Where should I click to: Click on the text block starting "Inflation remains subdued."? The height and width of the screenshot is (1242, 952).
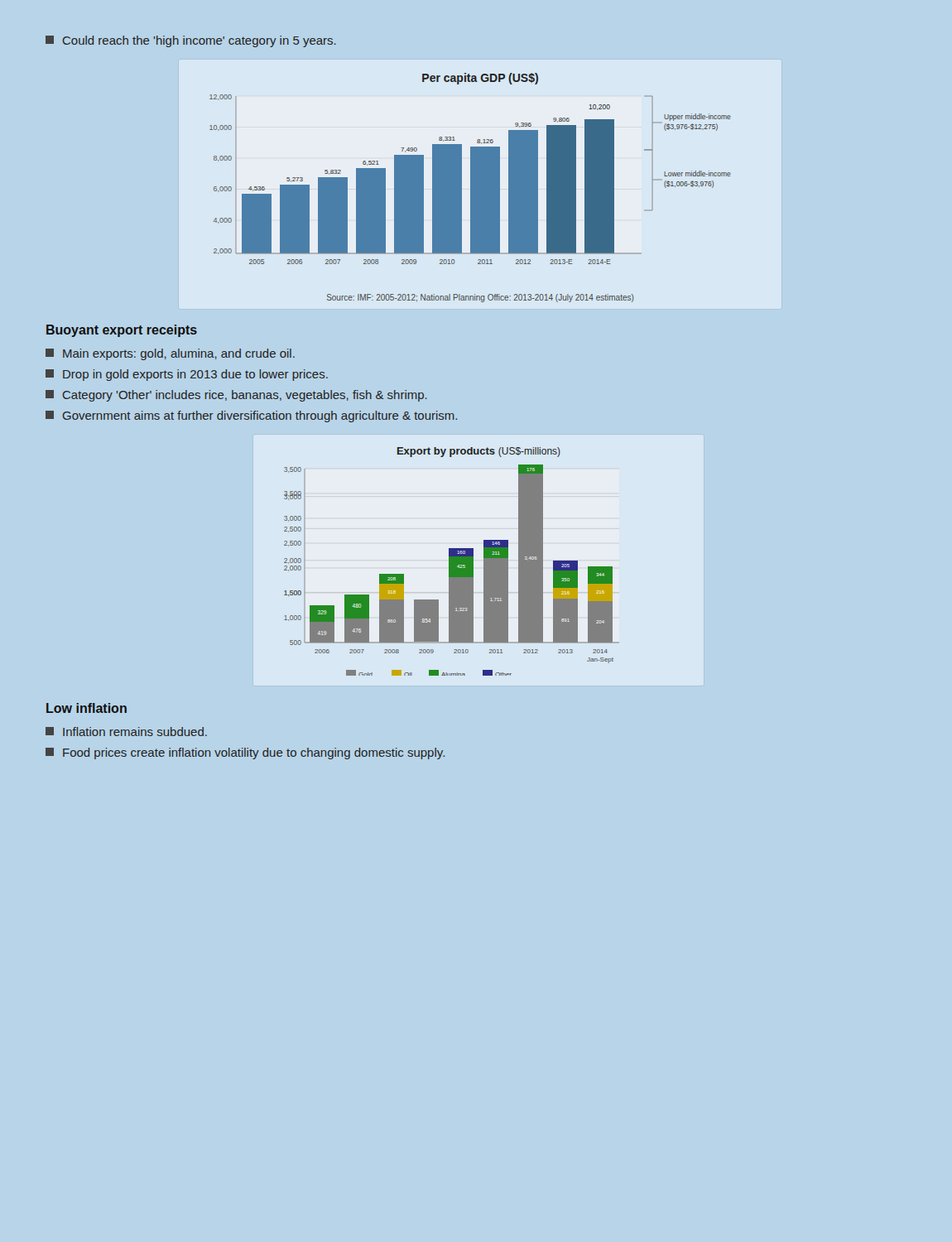coord(127,732)
